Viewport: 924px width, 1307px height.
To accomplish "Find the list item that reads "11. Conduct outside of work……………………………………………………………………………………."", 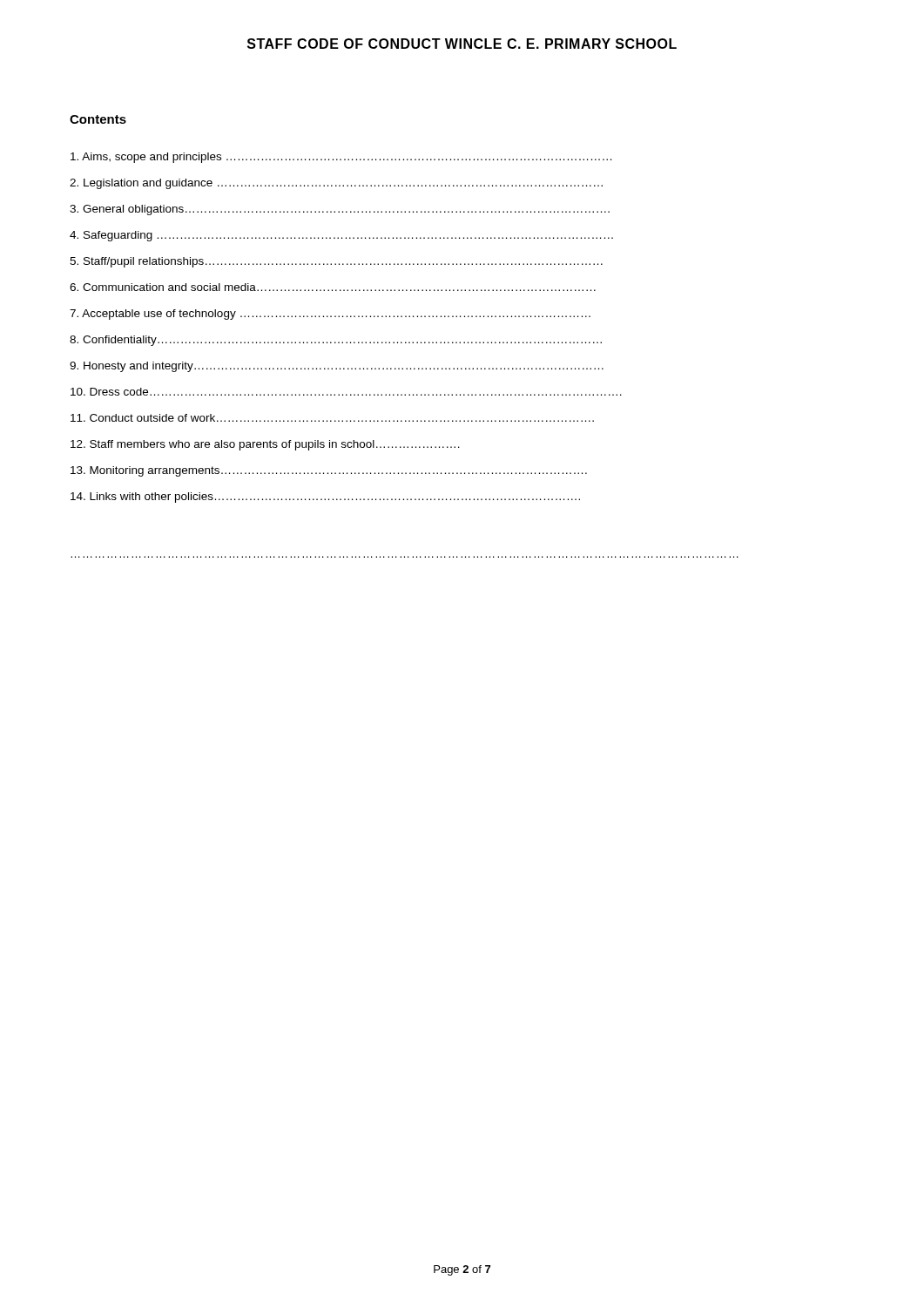I will pos(332,418).
